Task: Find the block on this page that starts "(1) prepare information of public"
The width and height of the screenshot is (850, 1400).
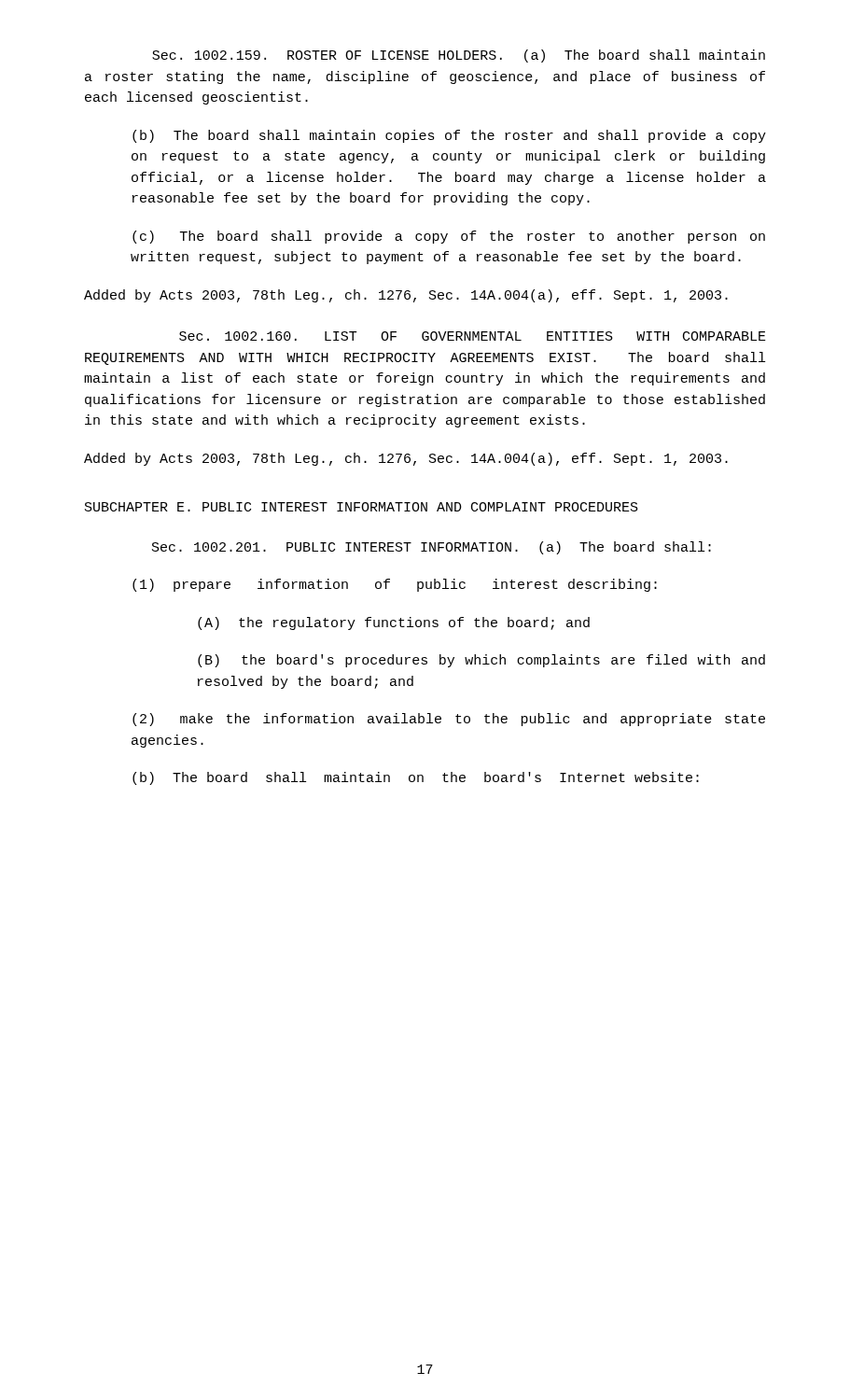Action: point(448,586)
